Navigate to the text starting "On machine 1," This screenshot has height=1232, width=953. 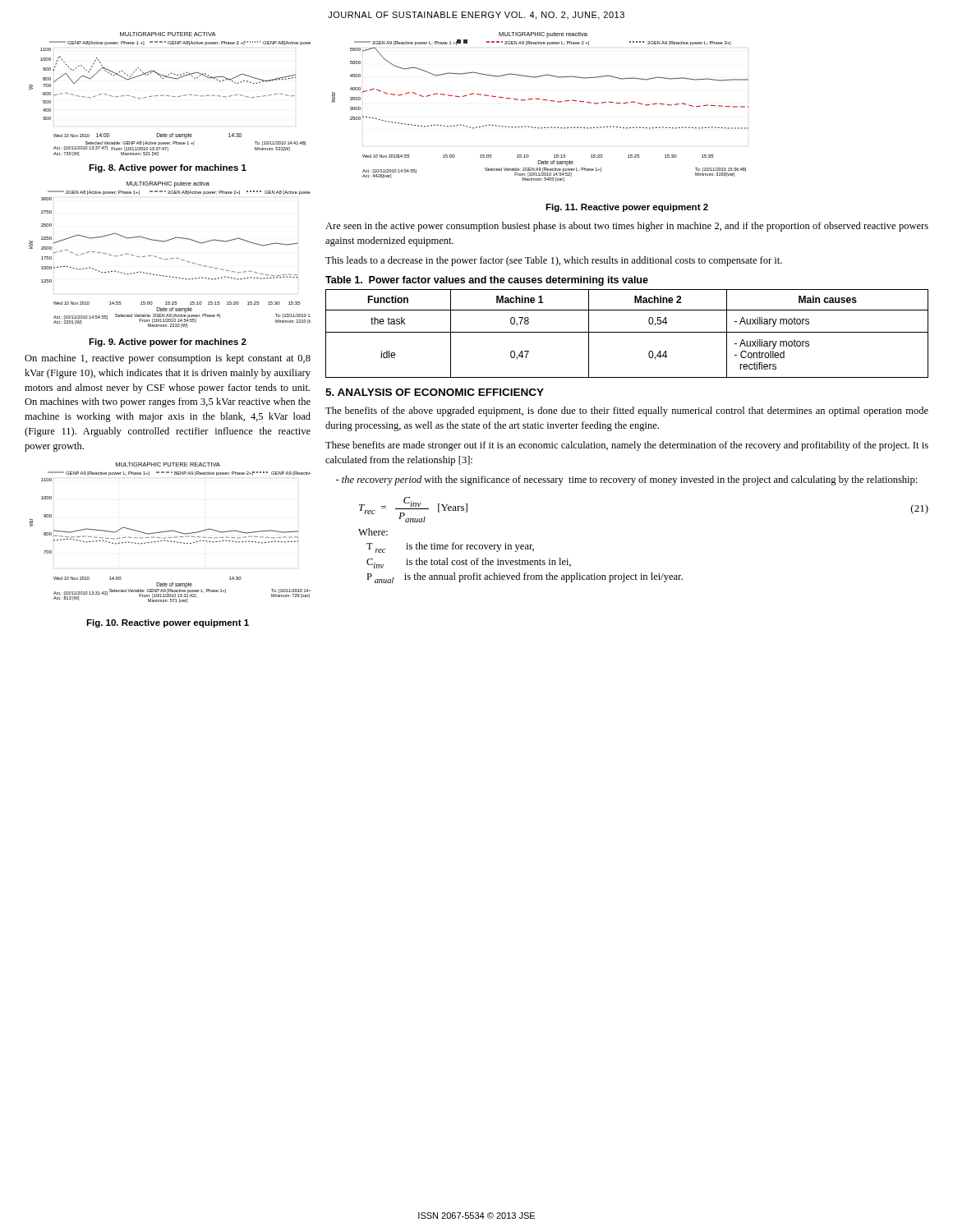[x=168, y=402]
